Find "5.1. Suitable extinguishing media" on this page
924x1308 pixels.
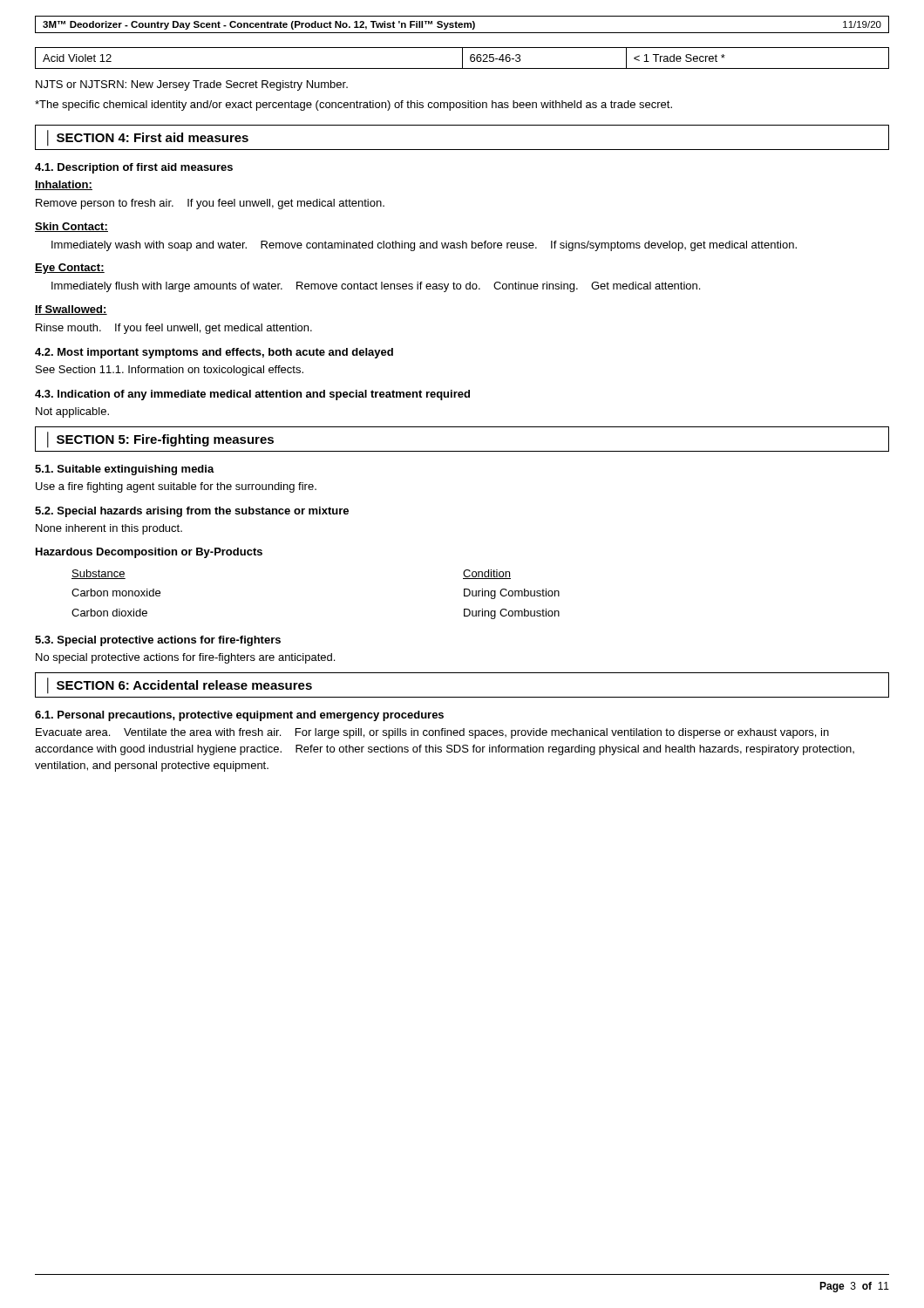coord(124,469)
